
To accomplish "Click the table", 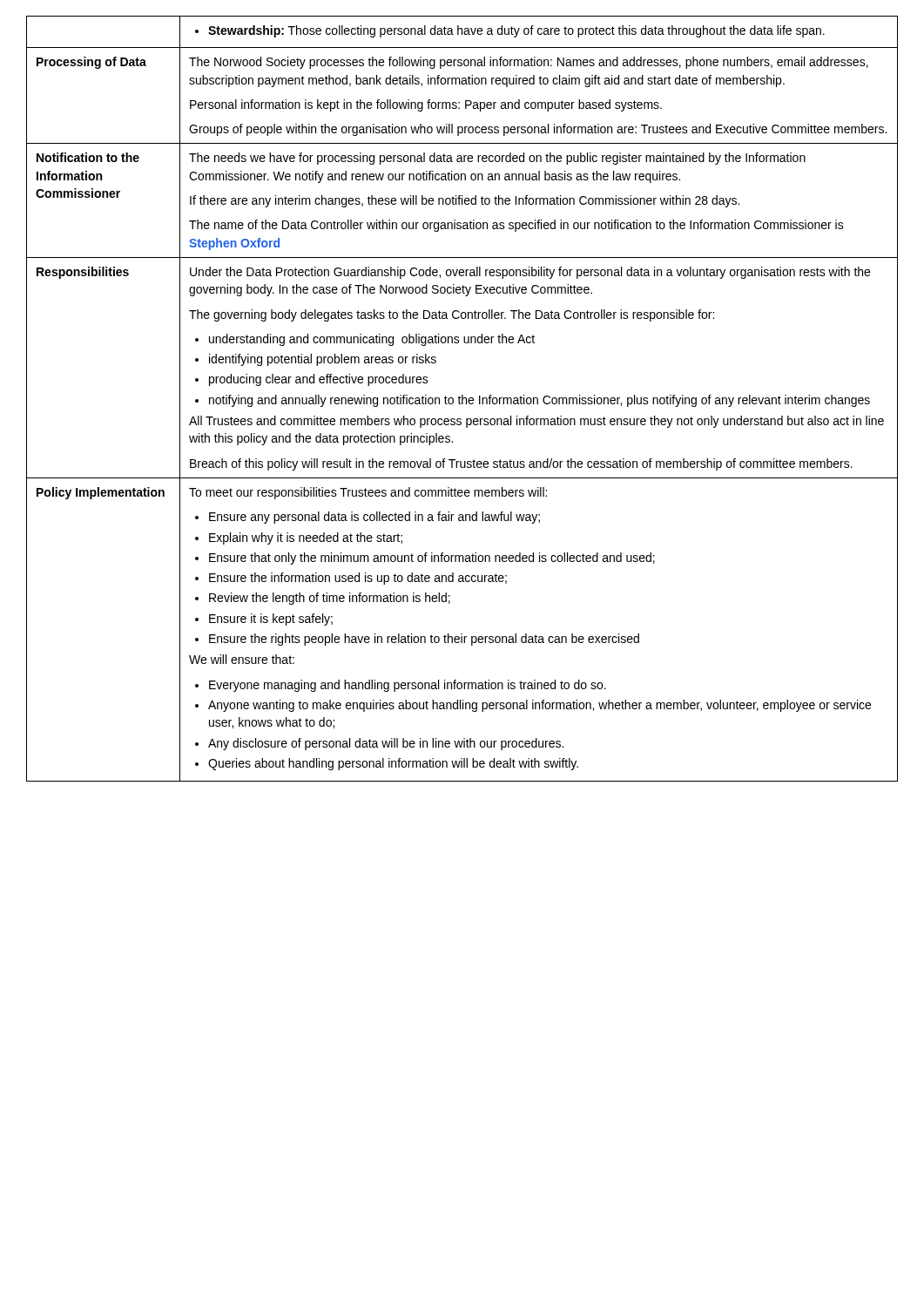I will click(462, 399).
